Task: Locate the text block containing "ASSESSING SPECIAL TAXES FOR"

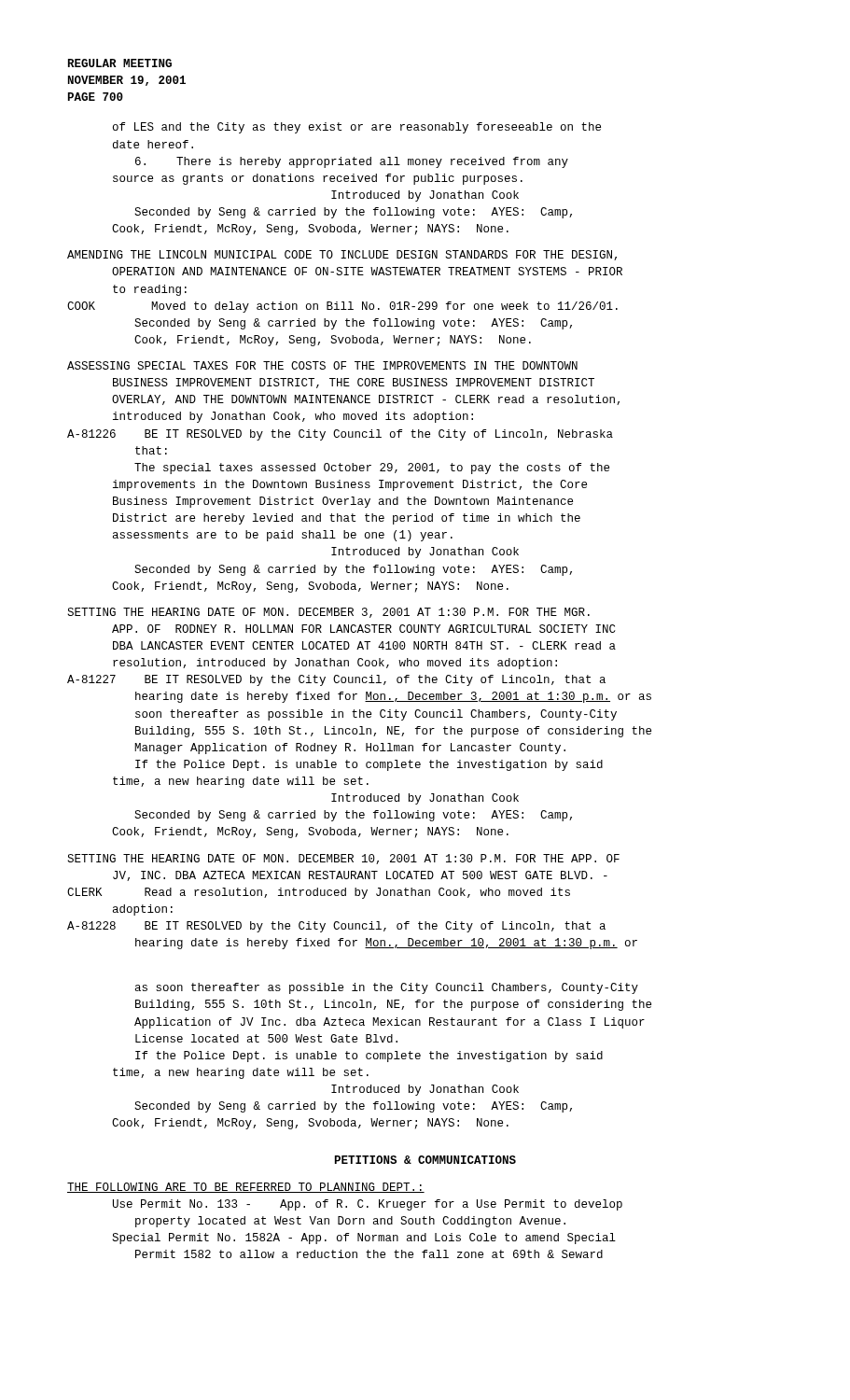Action: click(x=425, y=477)
